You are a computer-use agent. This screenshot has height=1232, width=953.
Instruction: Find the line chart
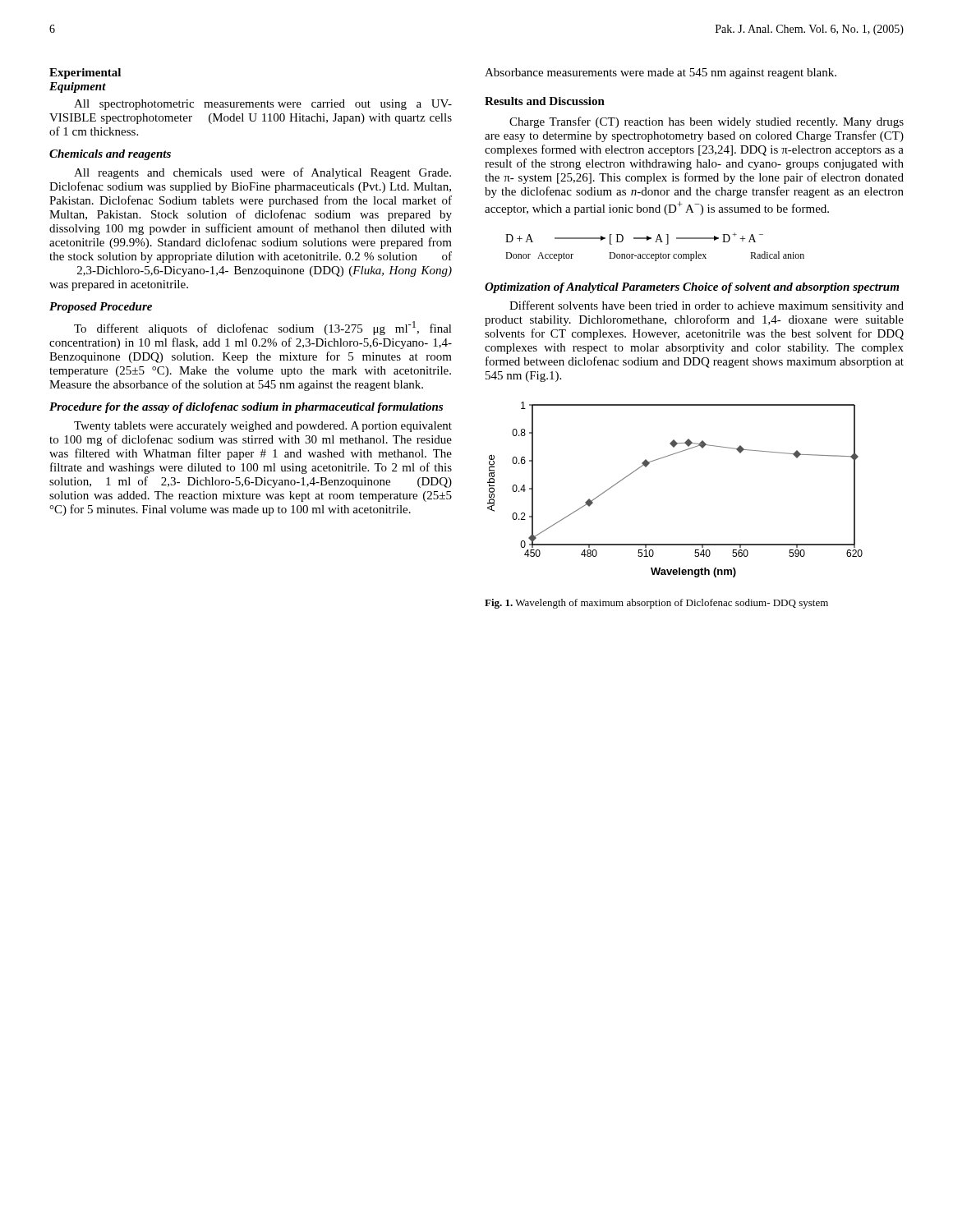click(x=694, y=493)
